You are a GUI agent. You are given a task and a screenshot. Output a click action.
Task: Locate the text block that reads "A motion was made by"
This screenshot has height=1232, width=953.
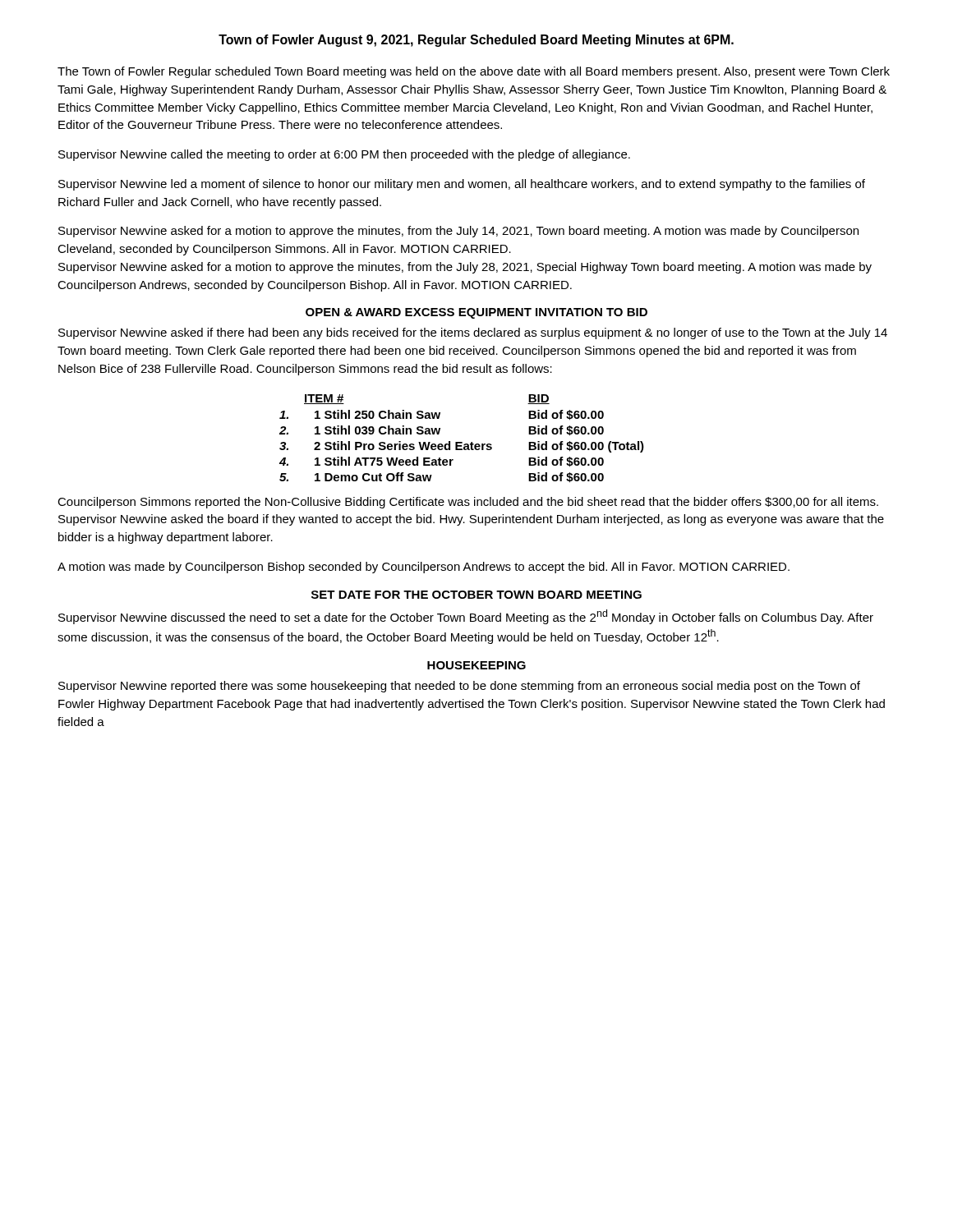[x=476, y=566]
